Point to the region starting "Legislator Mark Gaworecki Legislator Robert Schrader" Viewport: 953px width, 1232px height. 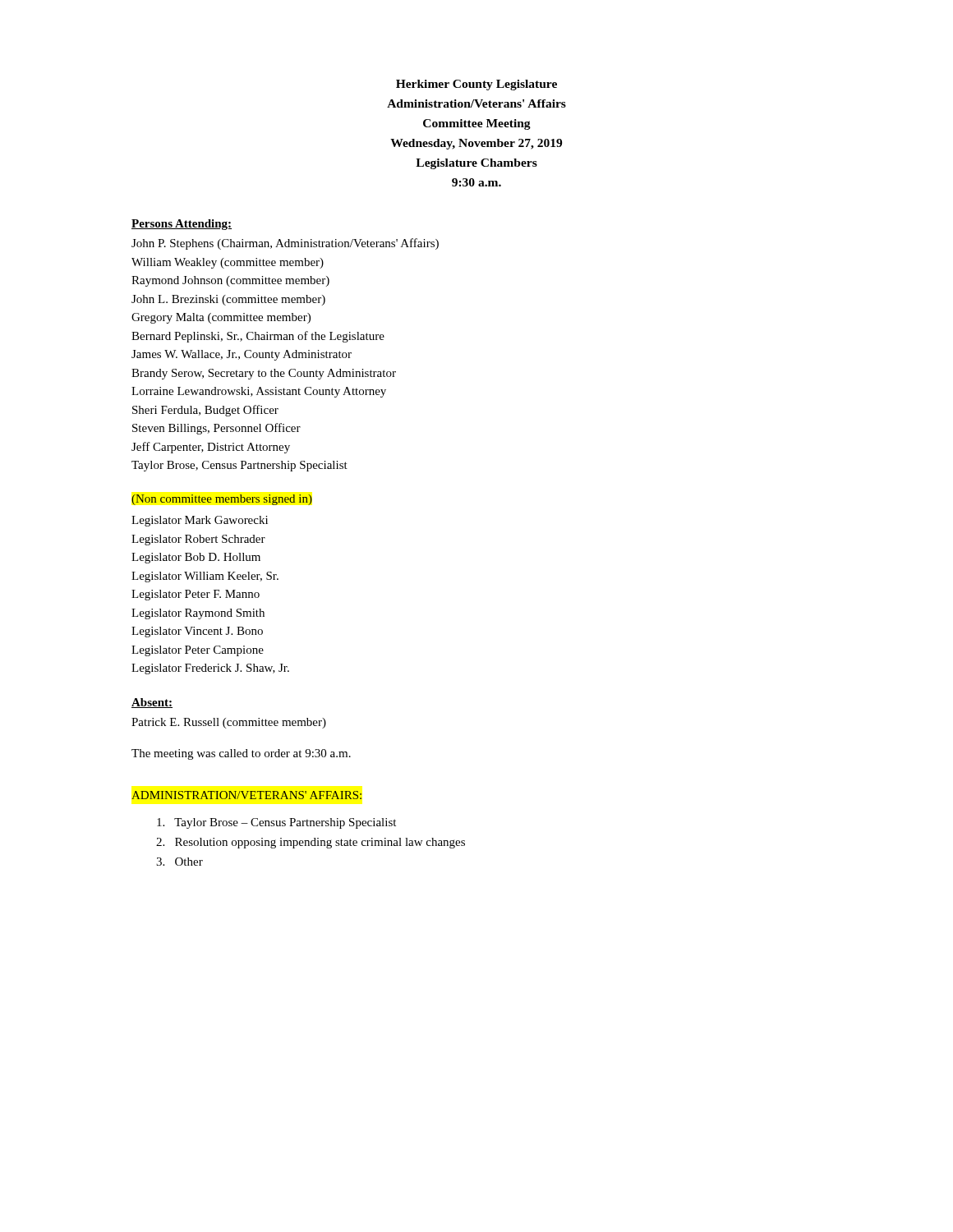[x=211, y=594]
